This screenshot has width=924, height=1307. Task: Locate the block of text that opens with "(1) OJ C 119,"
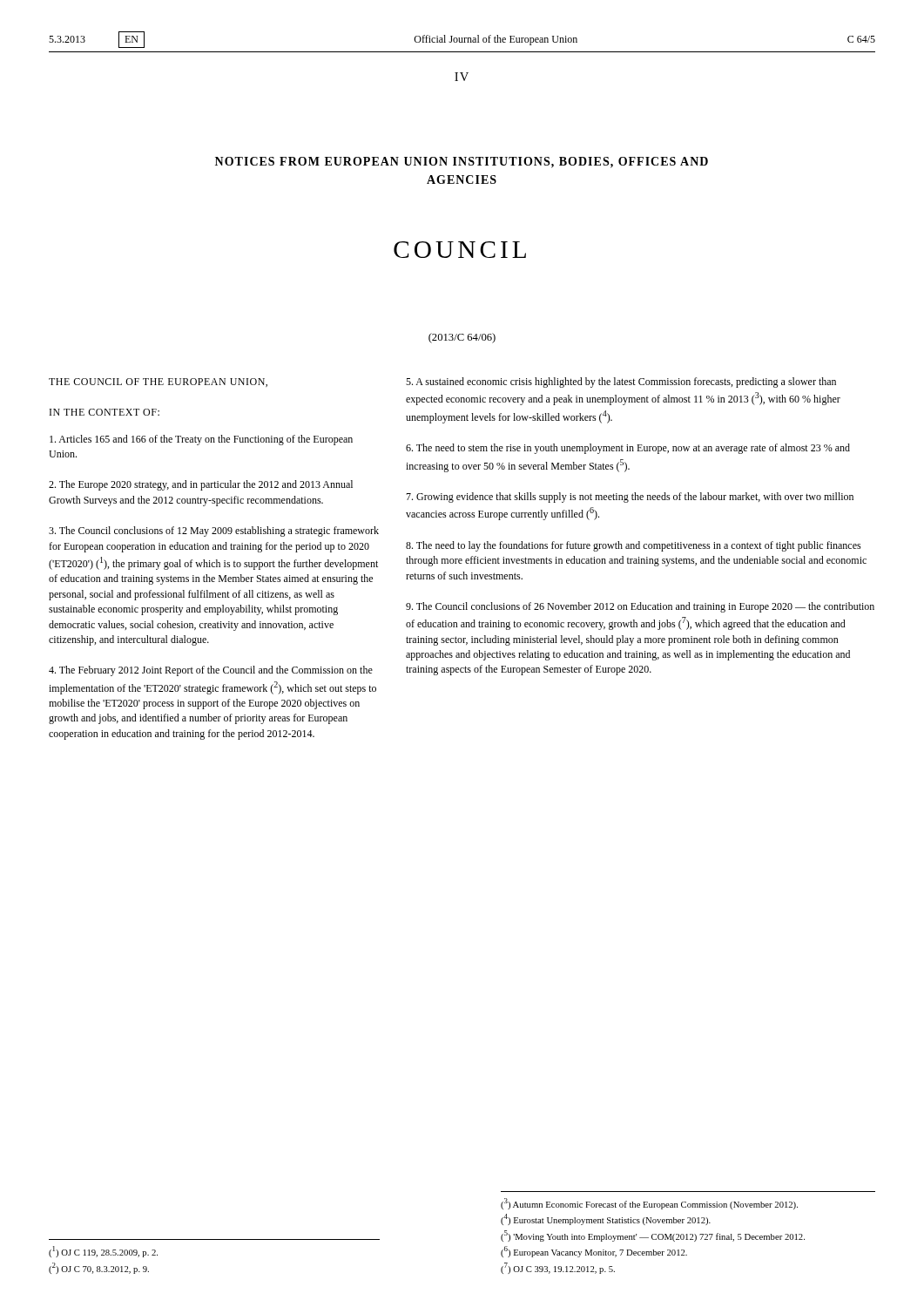coord(104,1259)
